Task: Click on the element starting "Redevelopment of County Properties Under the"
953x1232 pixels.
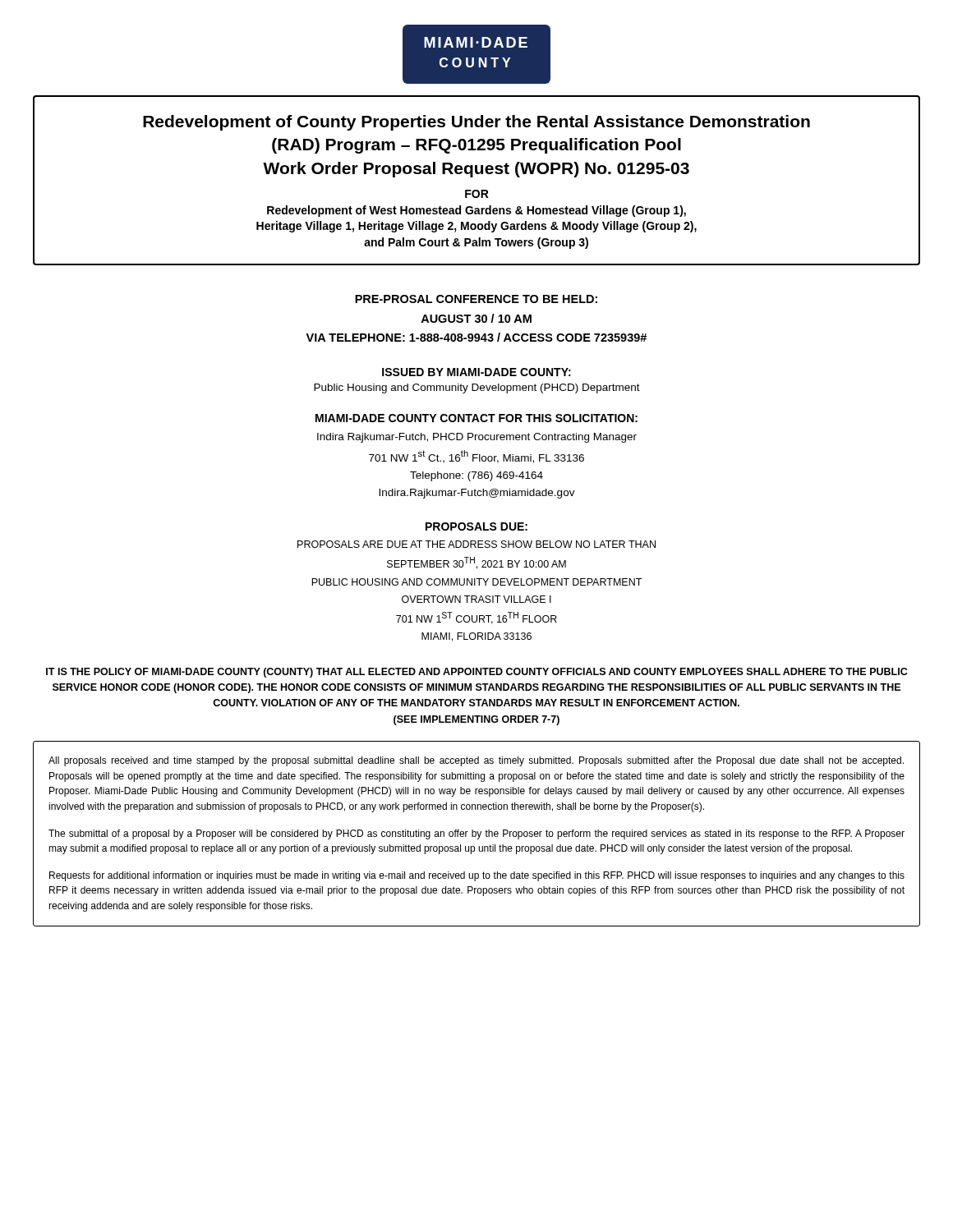Action: pyautogui.click(x=476, y=180)
